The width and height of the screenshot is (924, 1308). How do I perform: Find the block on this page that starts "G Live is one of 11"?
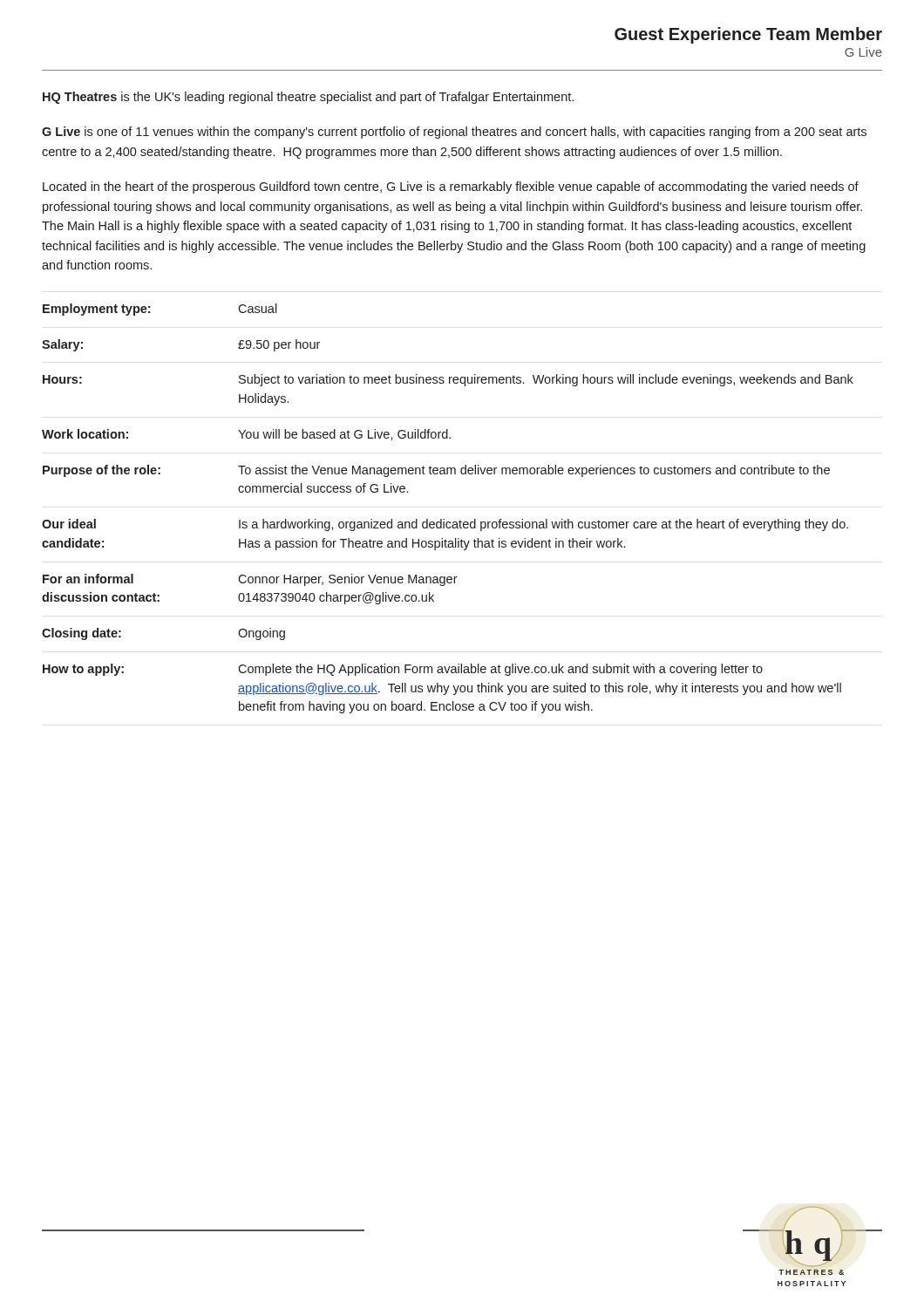click(462, 142)
